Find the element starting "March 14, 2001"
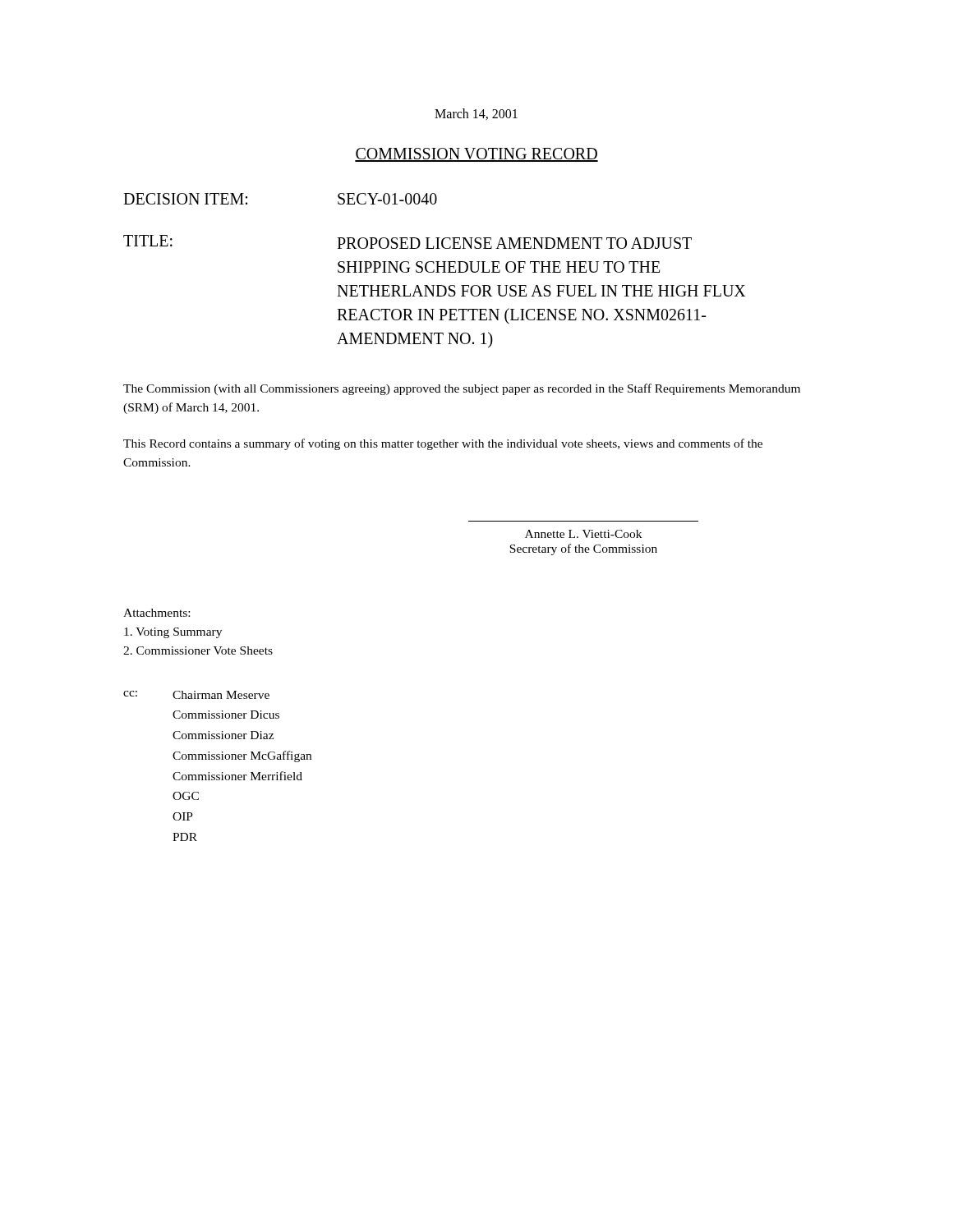 (x=476, y=114)
